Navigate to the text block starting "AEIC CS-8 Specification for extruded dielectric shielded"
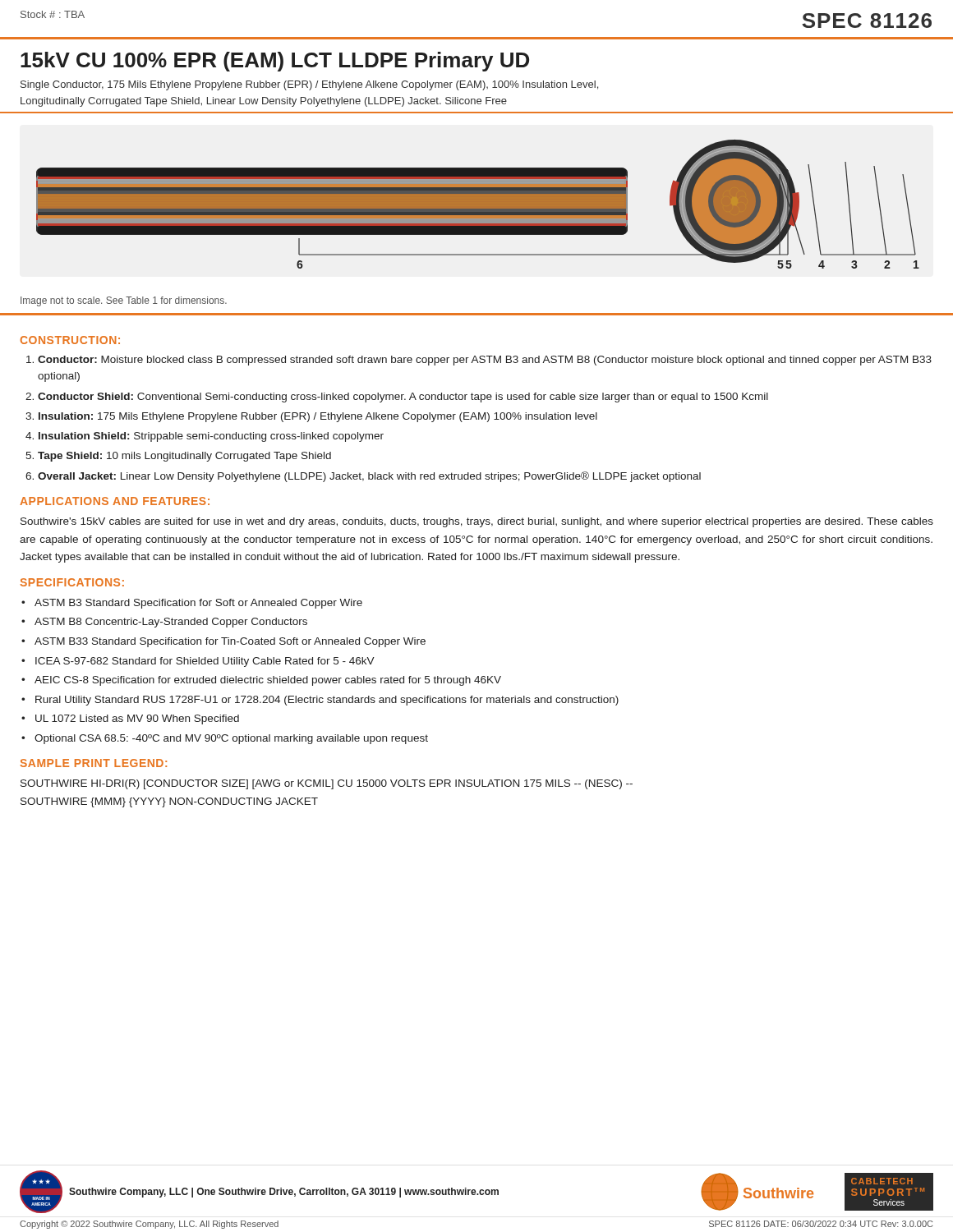This screenshot has width=953, height=1232. point(268,680)
